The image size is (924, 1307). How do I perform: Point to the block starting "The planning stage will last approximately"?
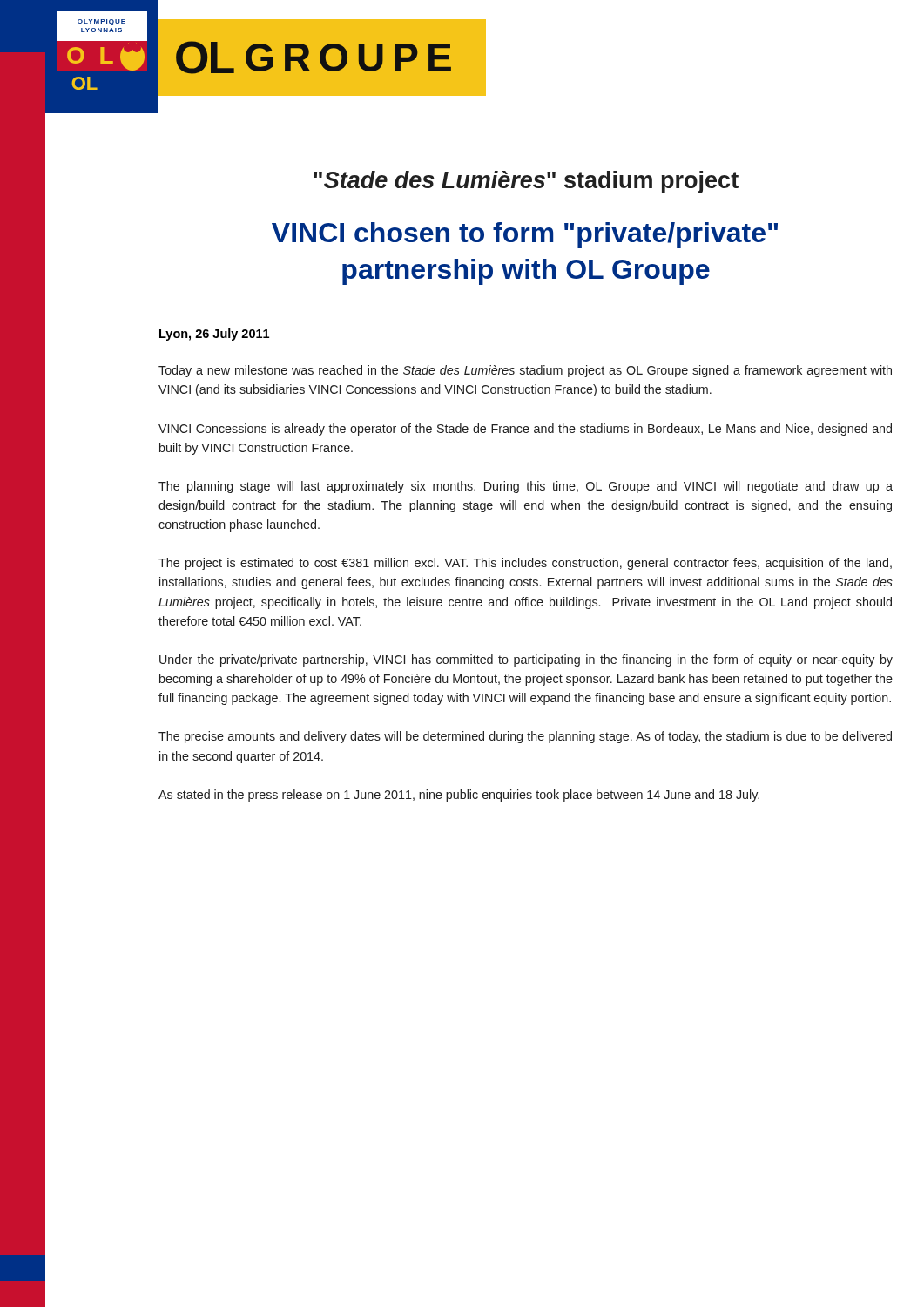pos(526,505)
